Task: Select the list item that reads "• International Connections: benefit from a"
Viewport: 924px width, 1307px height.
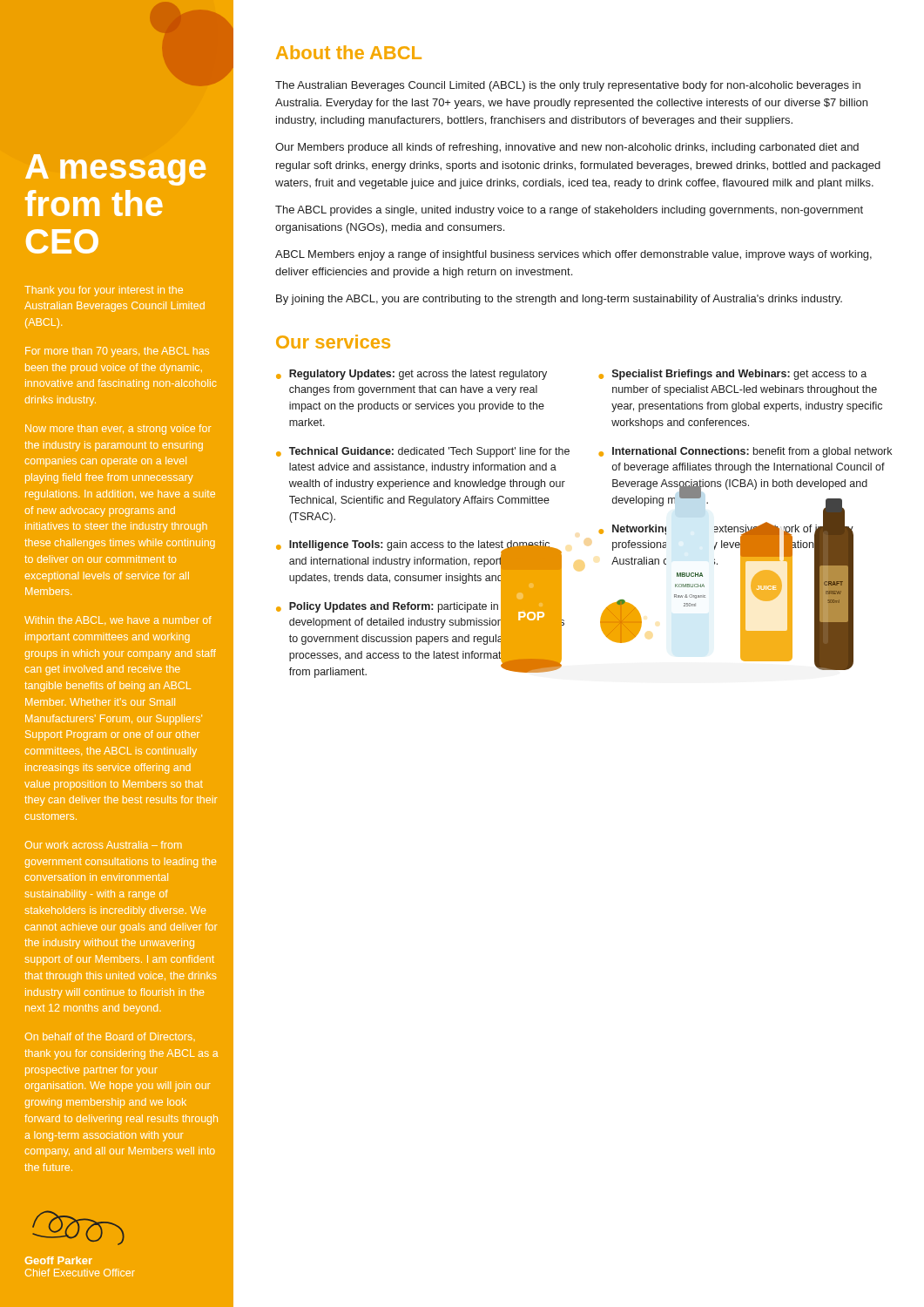Action: tap(745, 476)
